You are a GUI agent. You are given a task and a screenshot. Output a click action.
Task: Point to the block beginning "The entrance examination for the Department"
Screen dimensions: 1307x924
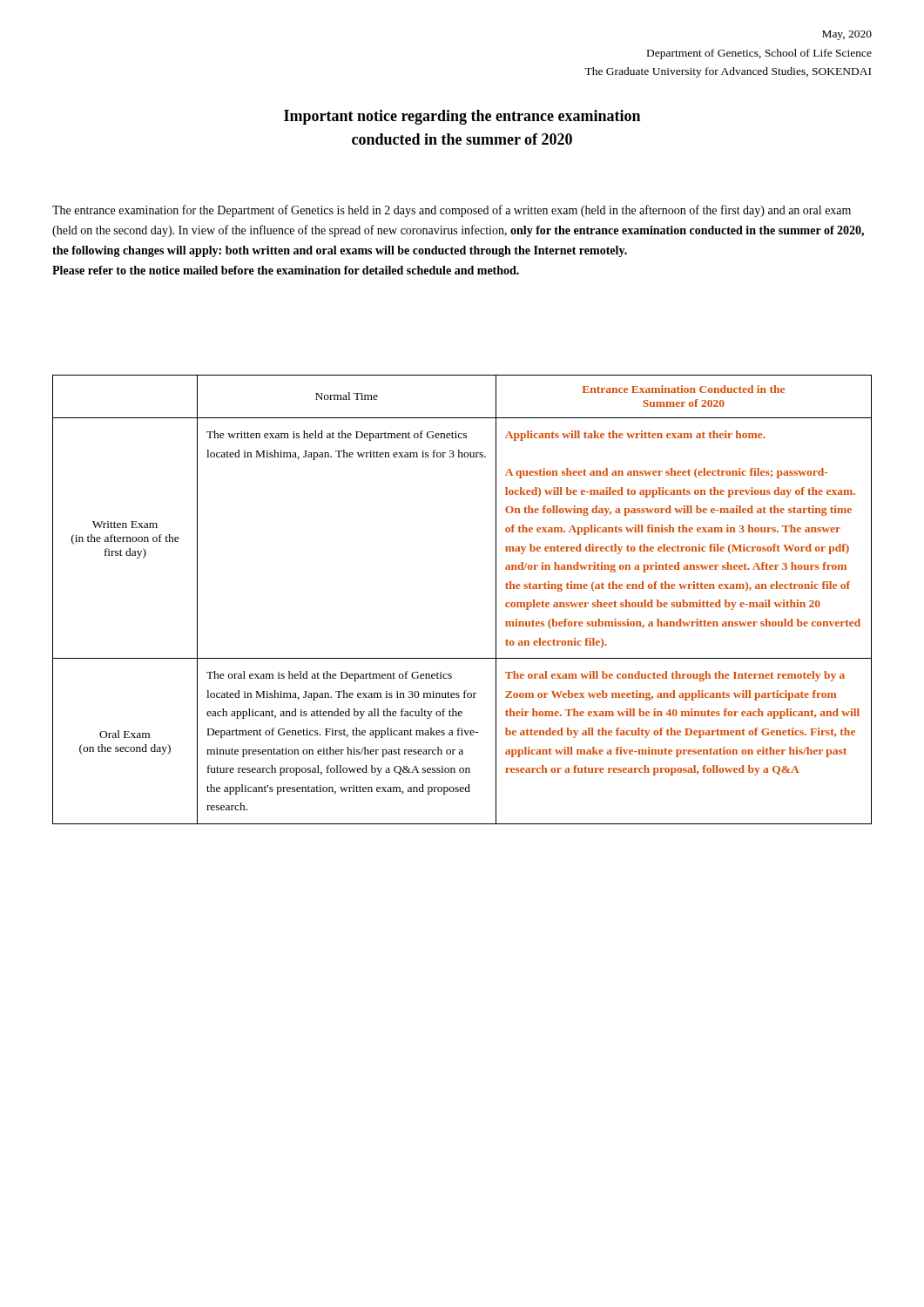click(458, 241)
